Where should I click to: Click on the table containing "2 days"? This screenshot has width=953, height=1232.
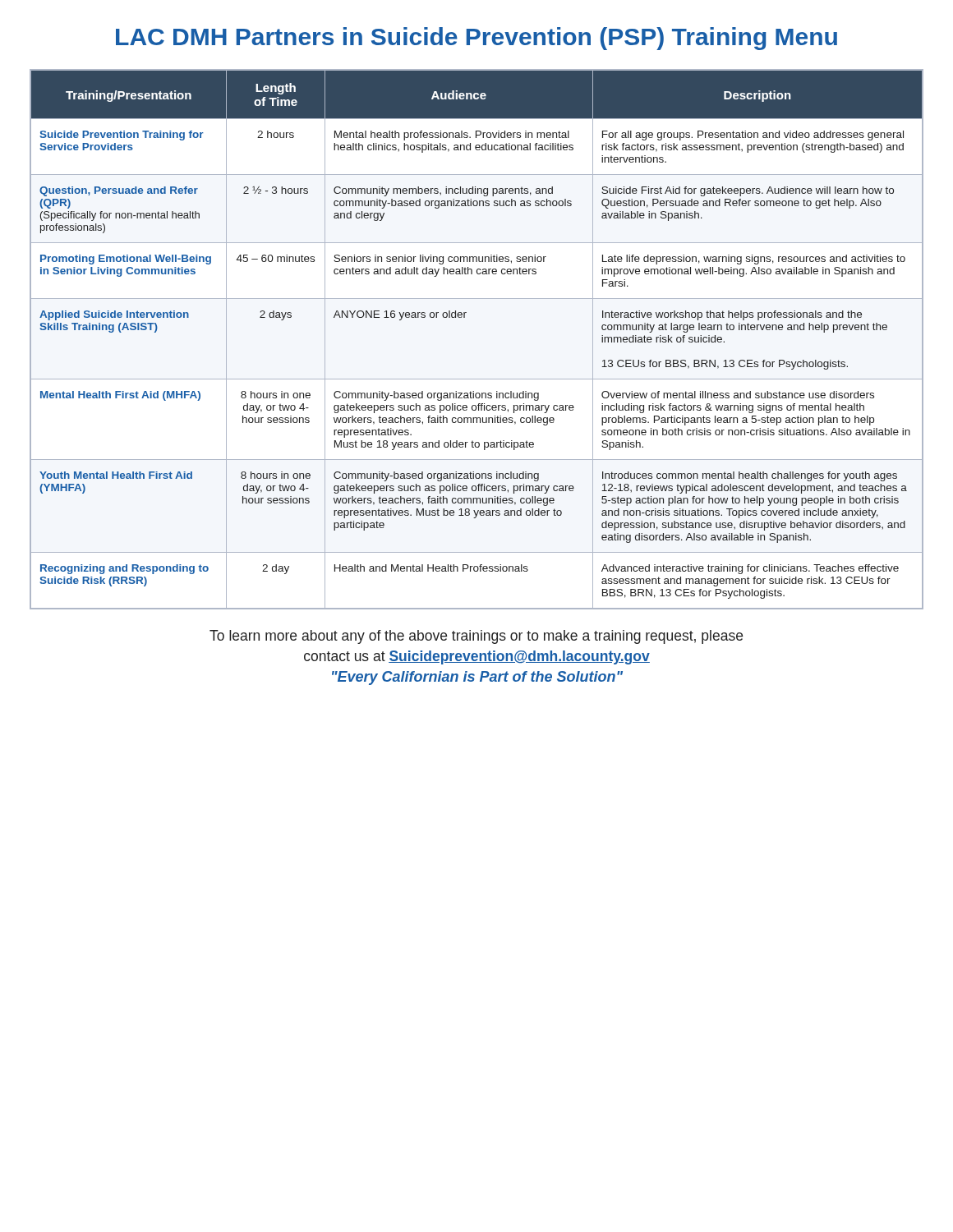476,339
